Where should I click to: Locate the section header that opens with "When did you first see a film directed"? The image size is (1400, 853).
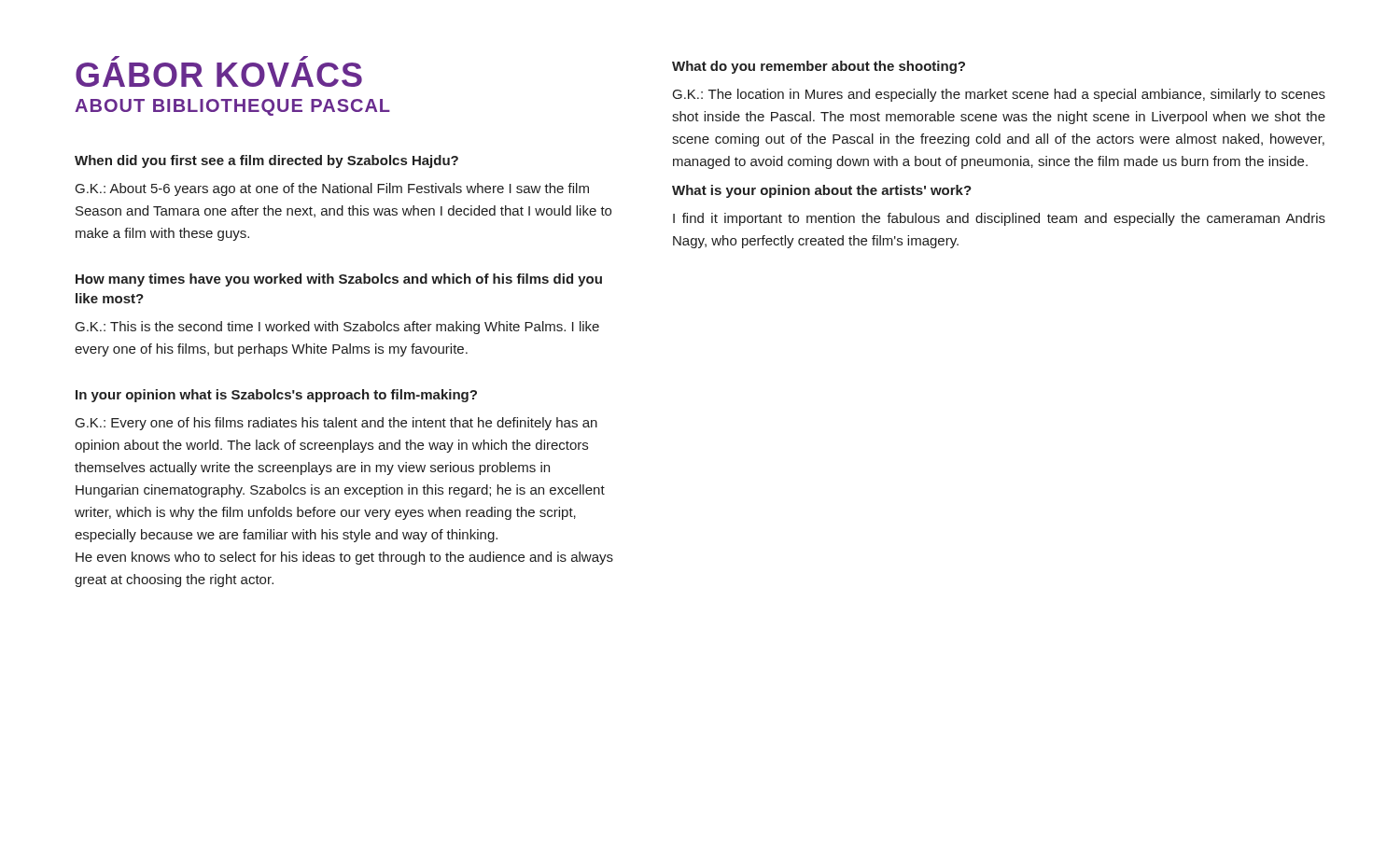pyautogui.click(x=267, y=160)
